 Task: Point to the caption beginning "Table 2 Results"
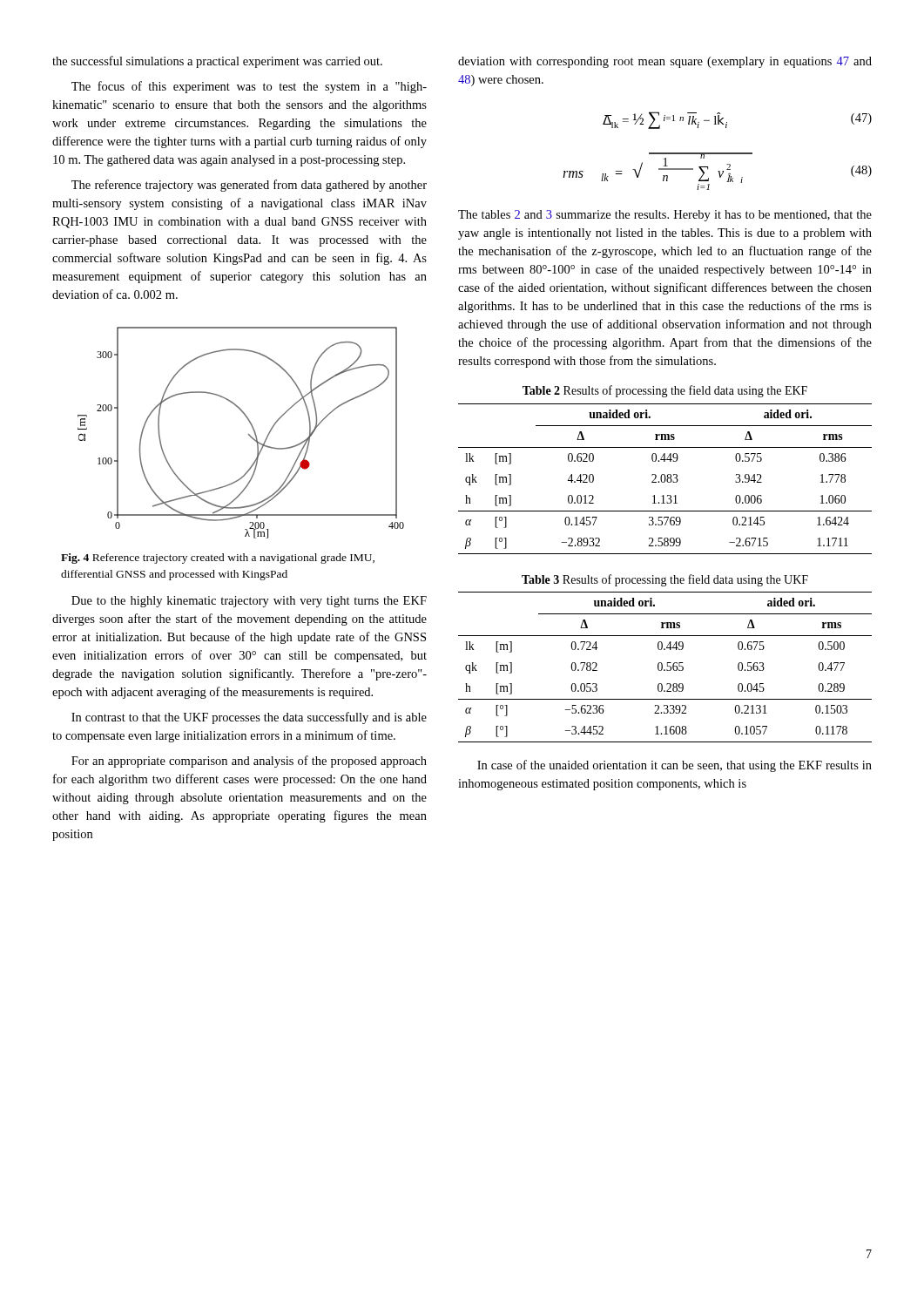pos(665,391)
